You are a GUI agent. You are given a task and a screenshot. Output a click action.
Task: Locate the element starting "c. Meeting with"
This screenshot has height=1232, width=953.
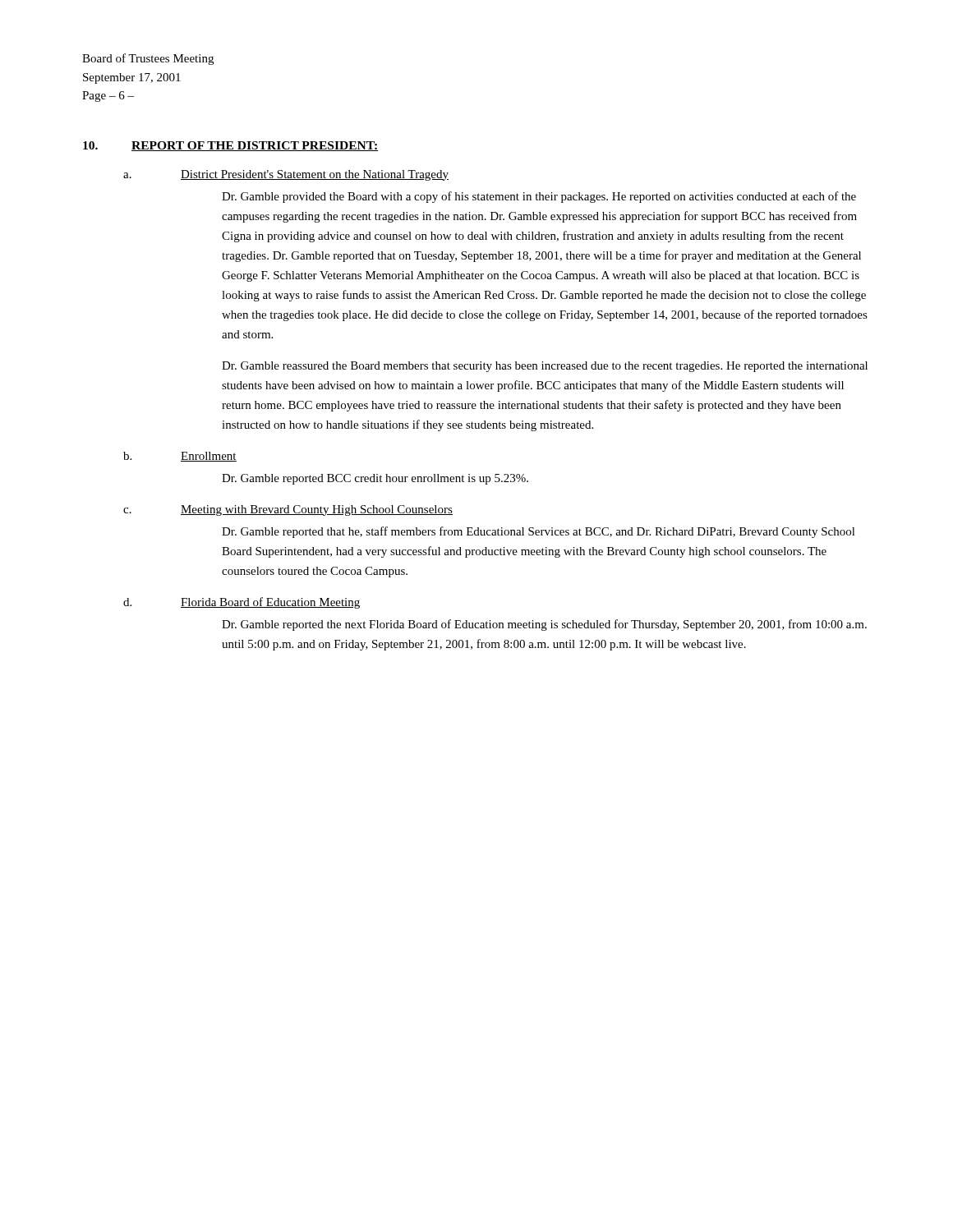coord(267,509)
